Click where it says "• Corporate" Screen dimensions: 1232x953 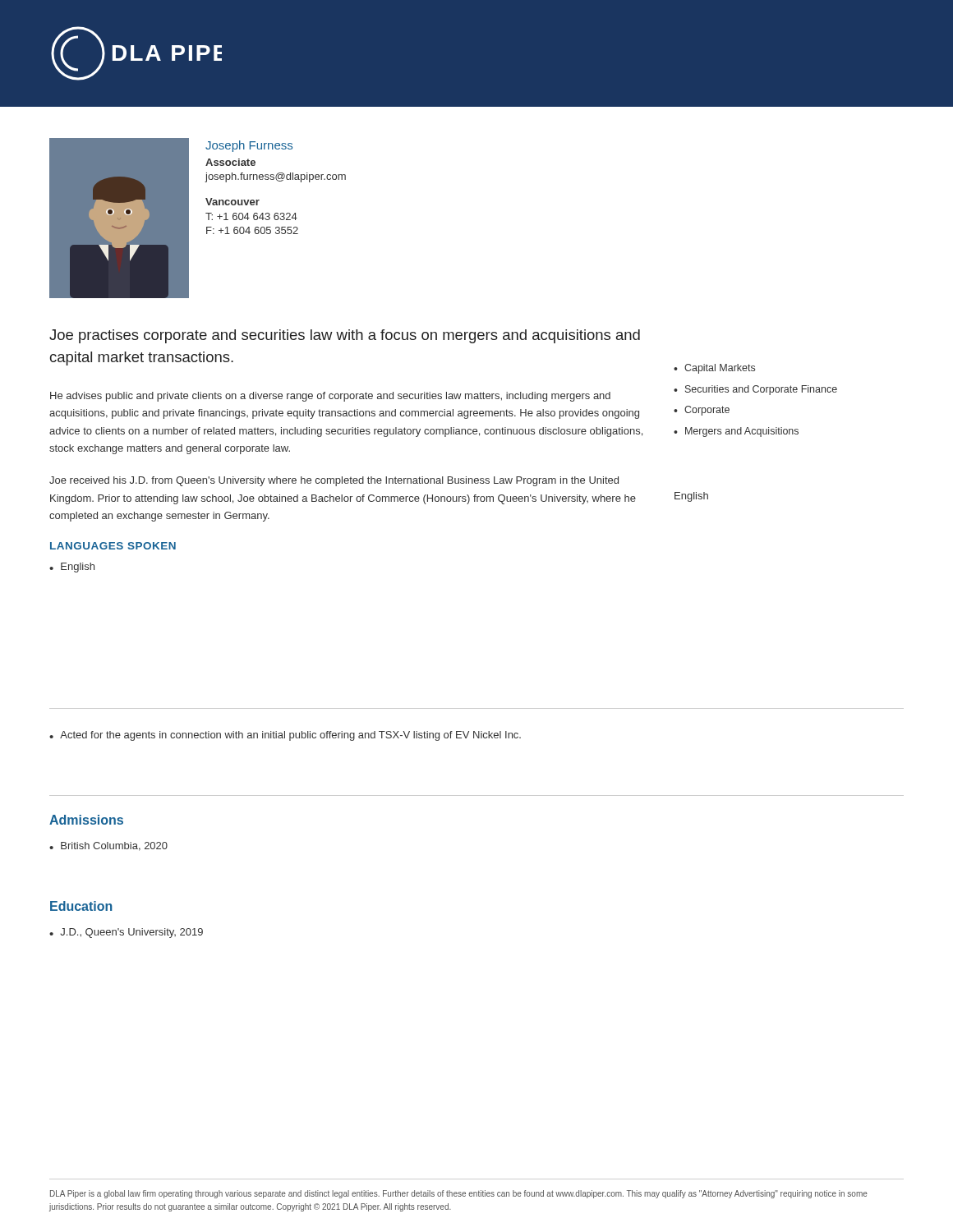702,411
